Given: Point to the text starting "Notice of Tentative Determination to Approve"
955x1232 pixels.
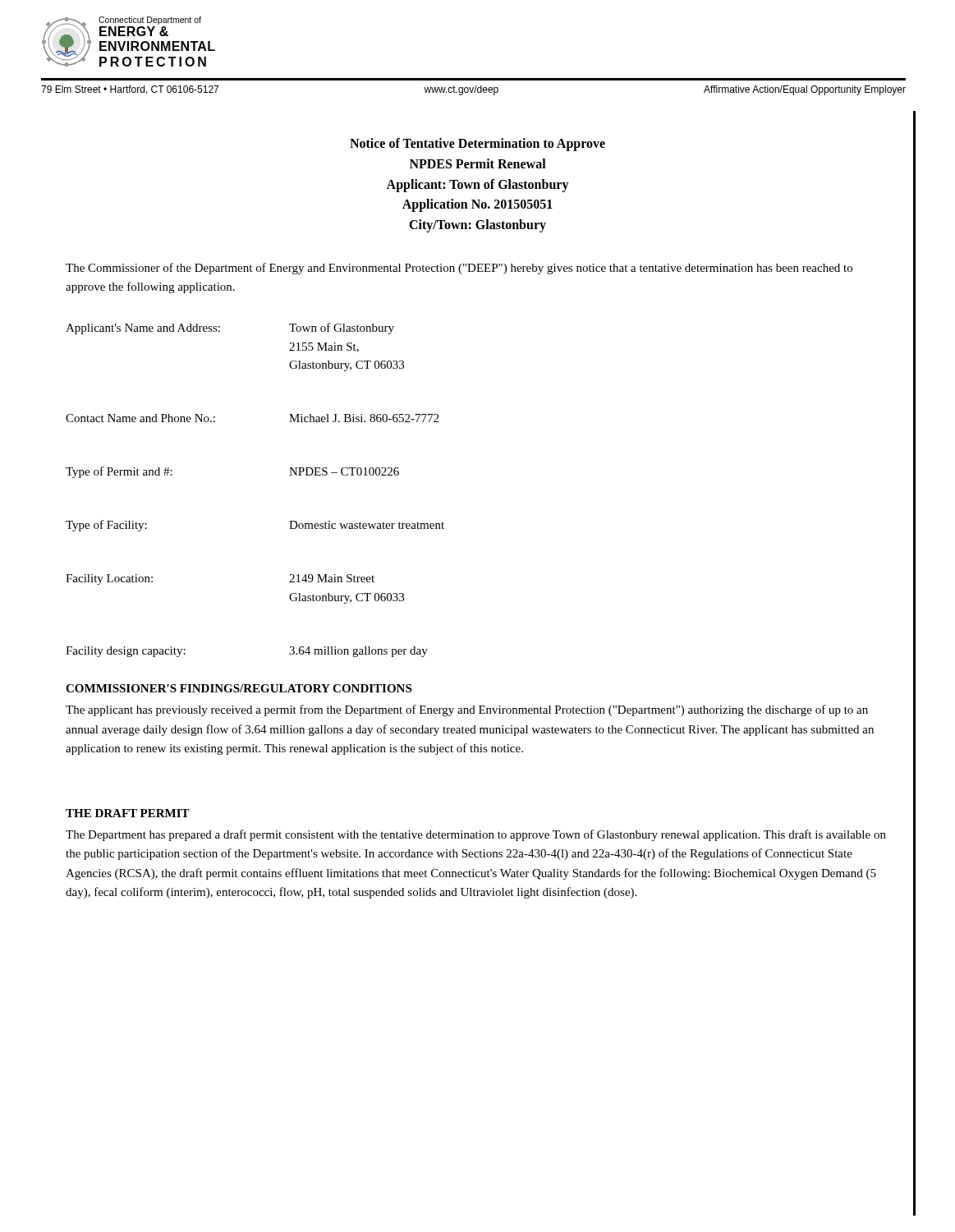Looking at the screenshot, I should coord(478,185).
